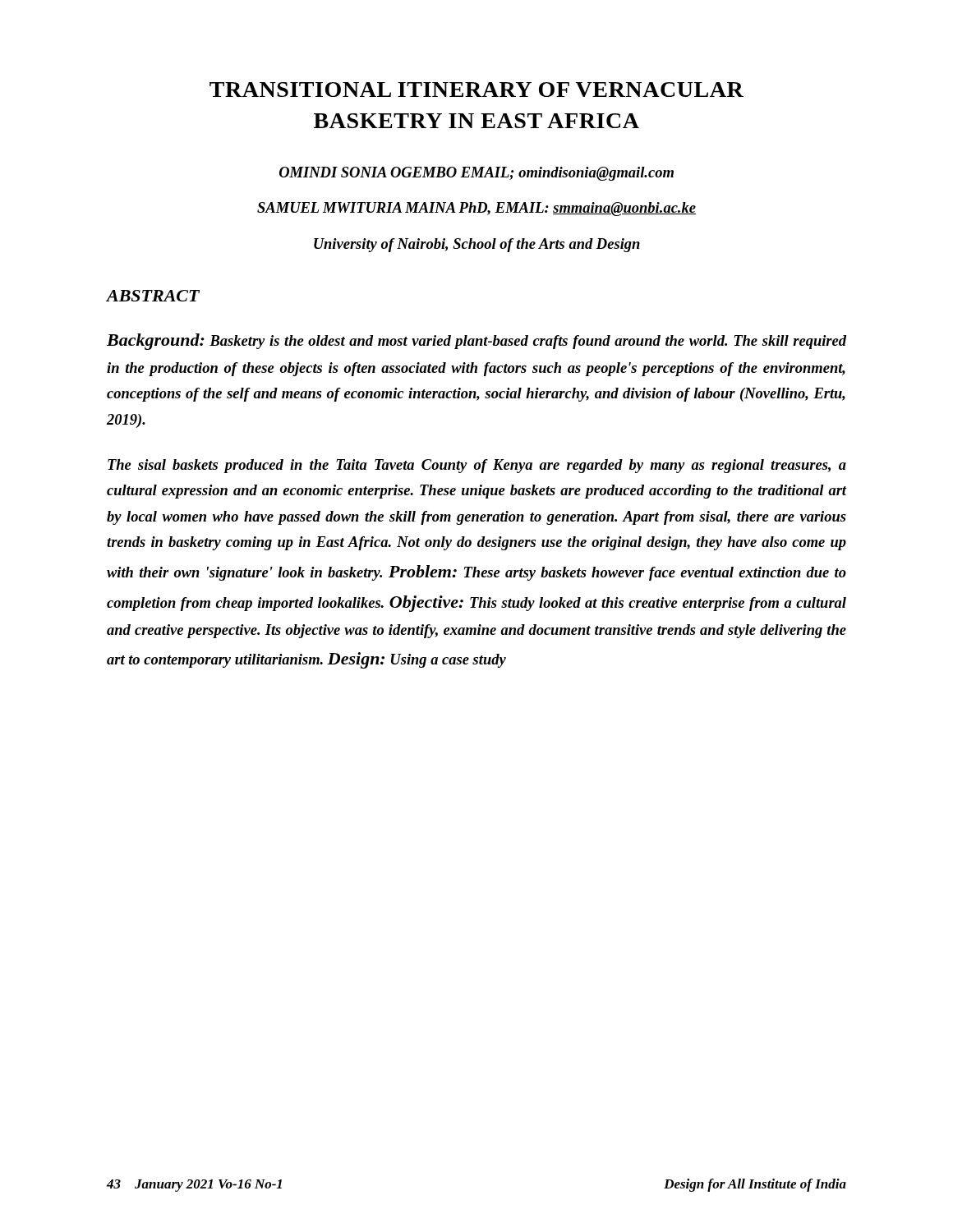Point to the block starting "TRANSITIONAL ITINERARY OF VERNACULAR BASKETRY IN"
Image resolution: width=953 pixels, height=1232 pixels.
point(476,105)
